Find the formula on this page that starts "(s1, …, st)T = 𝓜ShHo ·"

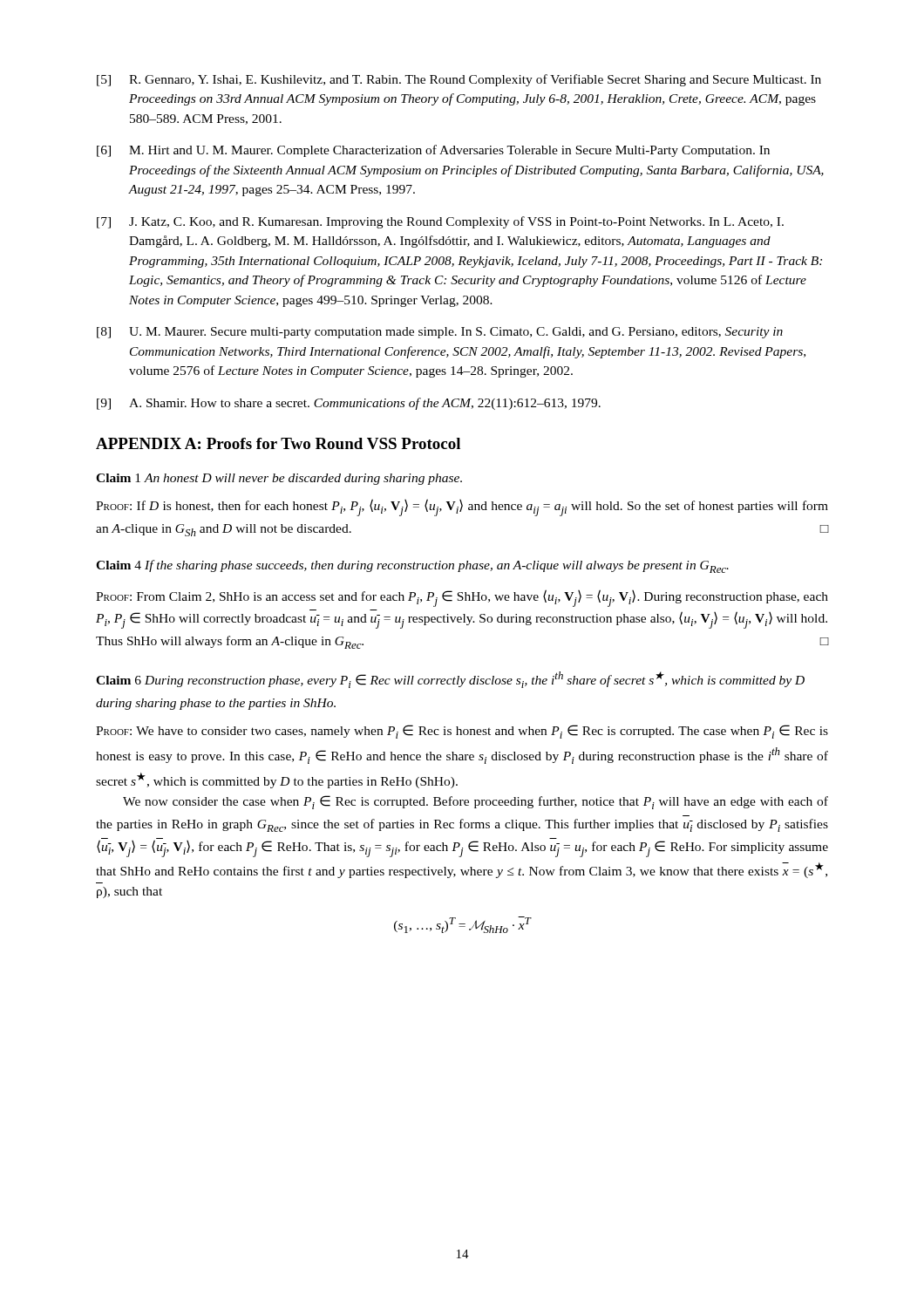point(462,925)
